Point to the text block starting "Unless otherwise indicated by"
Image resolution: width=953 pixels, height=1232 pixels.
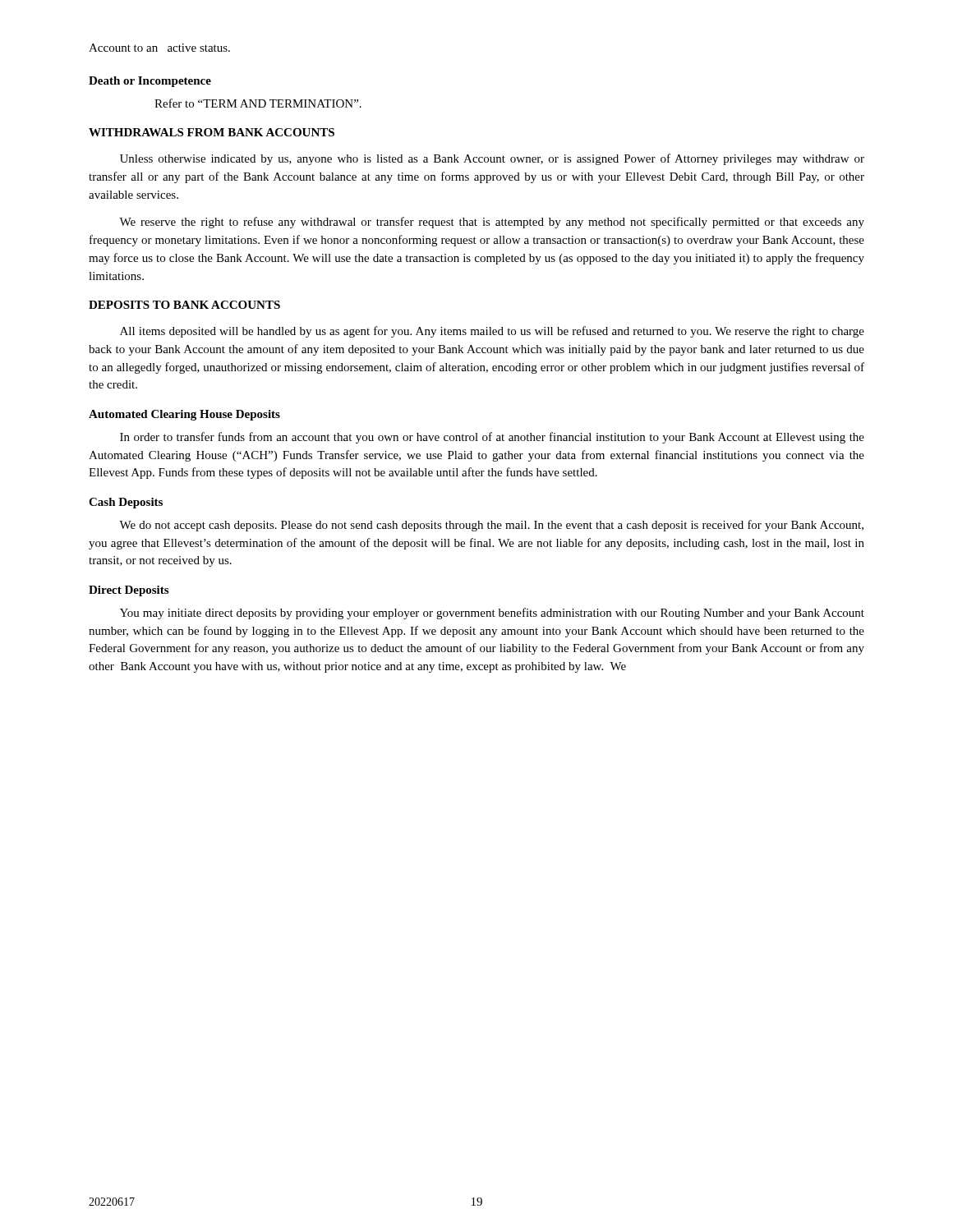[x=476, y=177]
